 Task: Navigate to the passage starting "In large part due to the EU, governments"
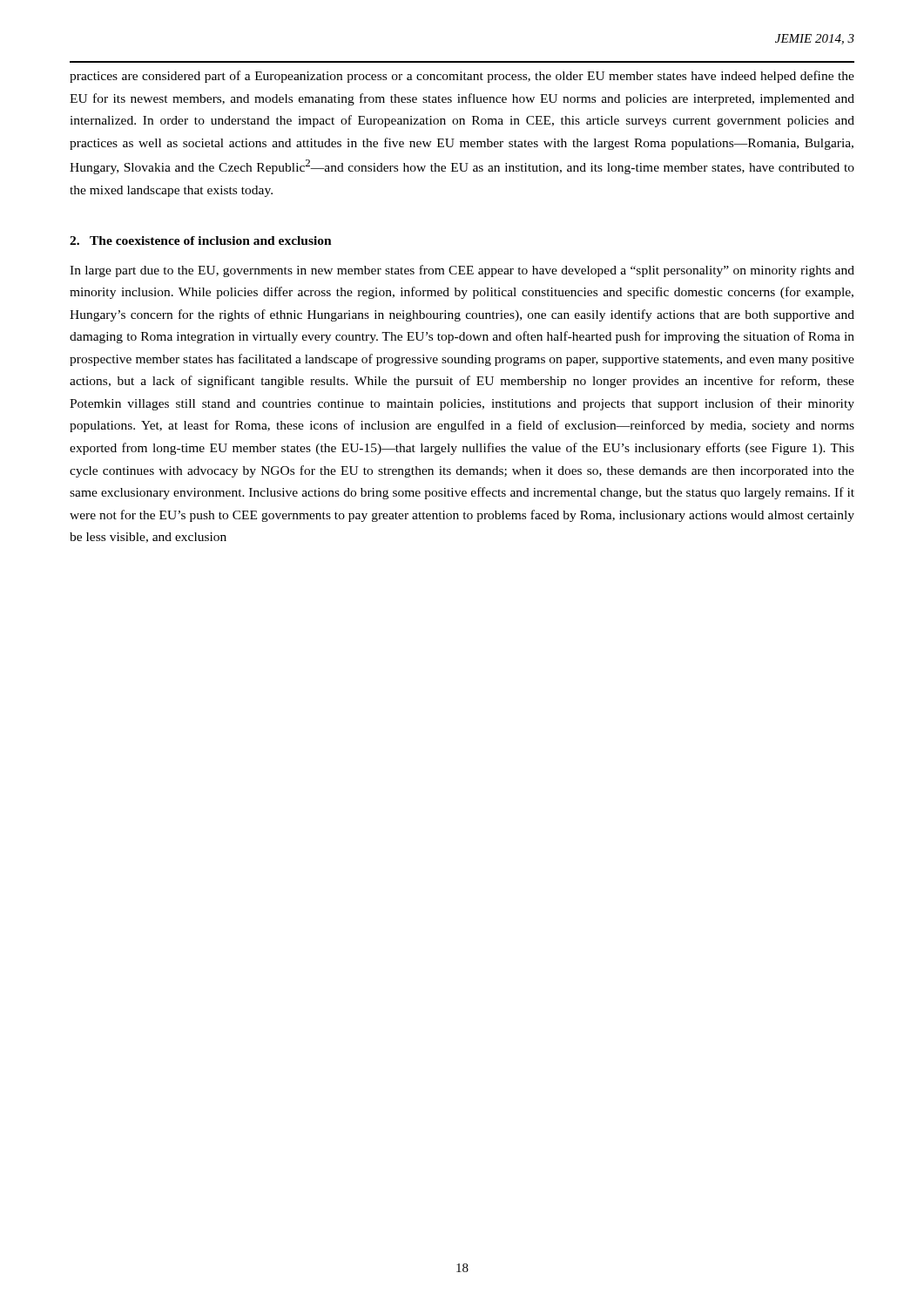[462, 403]
